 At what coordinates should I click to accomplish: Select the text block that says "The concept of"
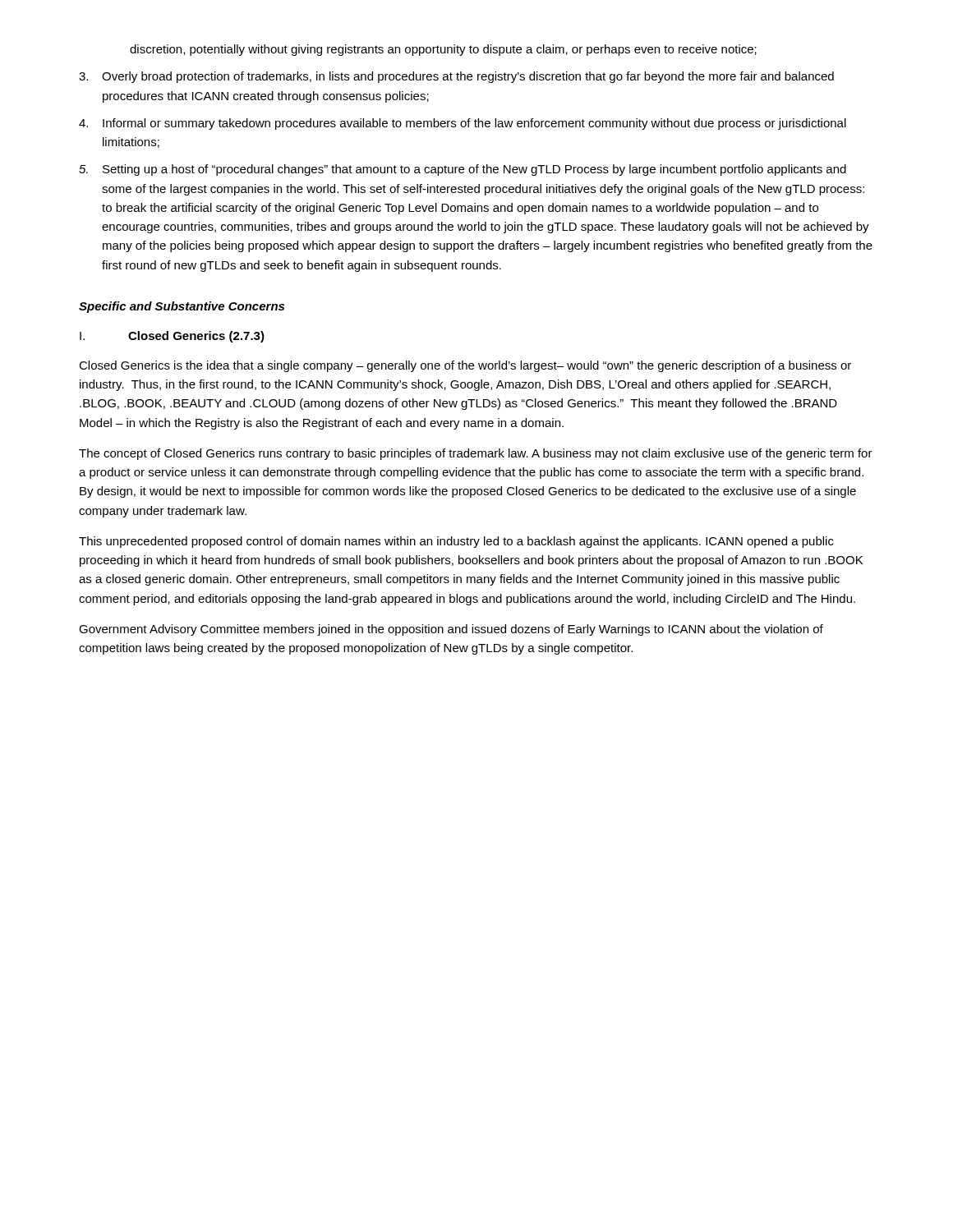pyautogui.click(x=476, y=481)
